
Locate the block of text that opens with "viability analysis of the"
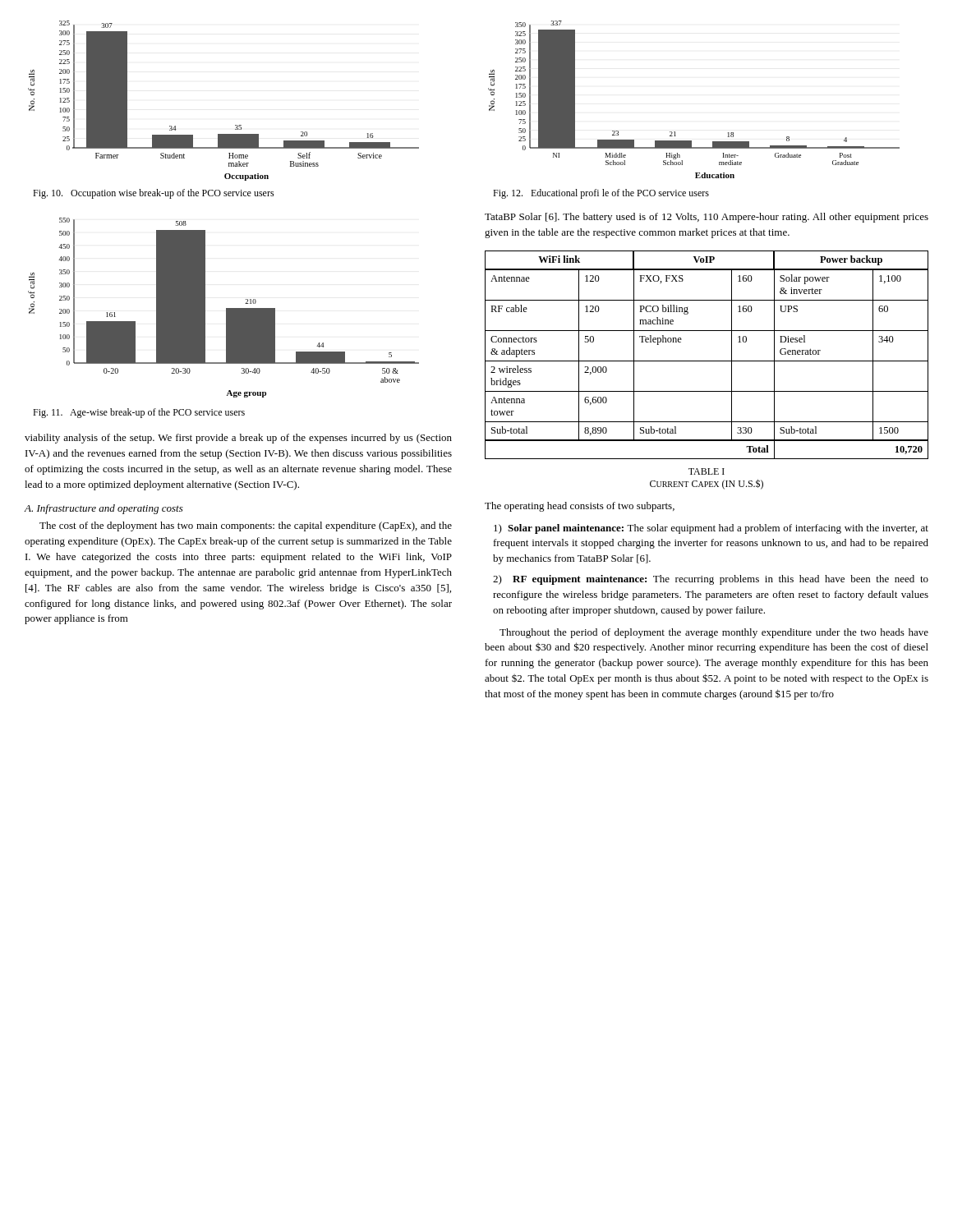(x=238, y=461)
